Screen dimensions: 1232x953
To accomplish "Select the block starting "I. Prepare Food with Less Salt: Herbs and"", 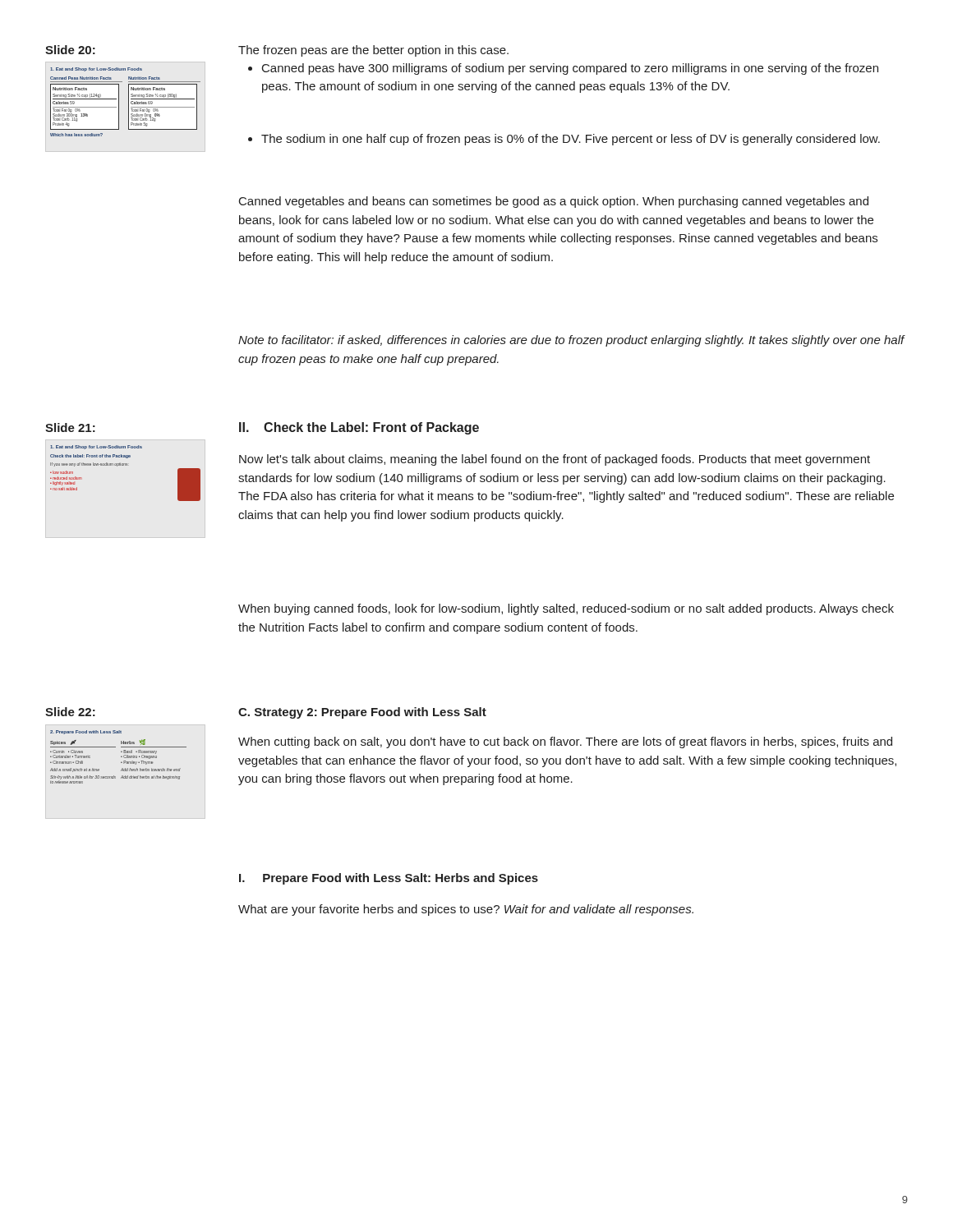I will (x=389, y=879).
